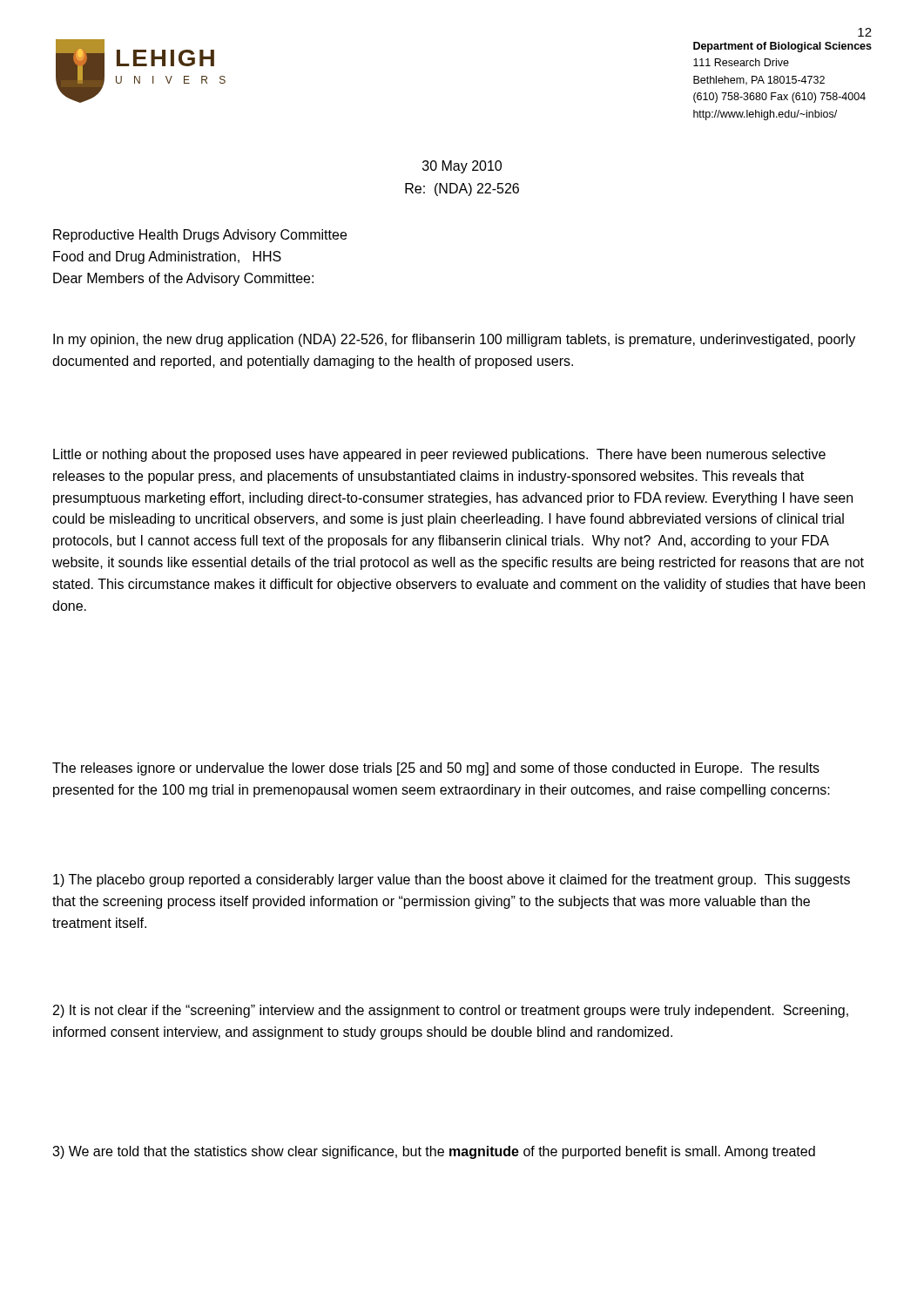This screenshot has width=924, height=1307.
Task: Navigate to the element starting "30 May 2010 Re: (NDA) 22-526"
Action: [x=462, y=177]
